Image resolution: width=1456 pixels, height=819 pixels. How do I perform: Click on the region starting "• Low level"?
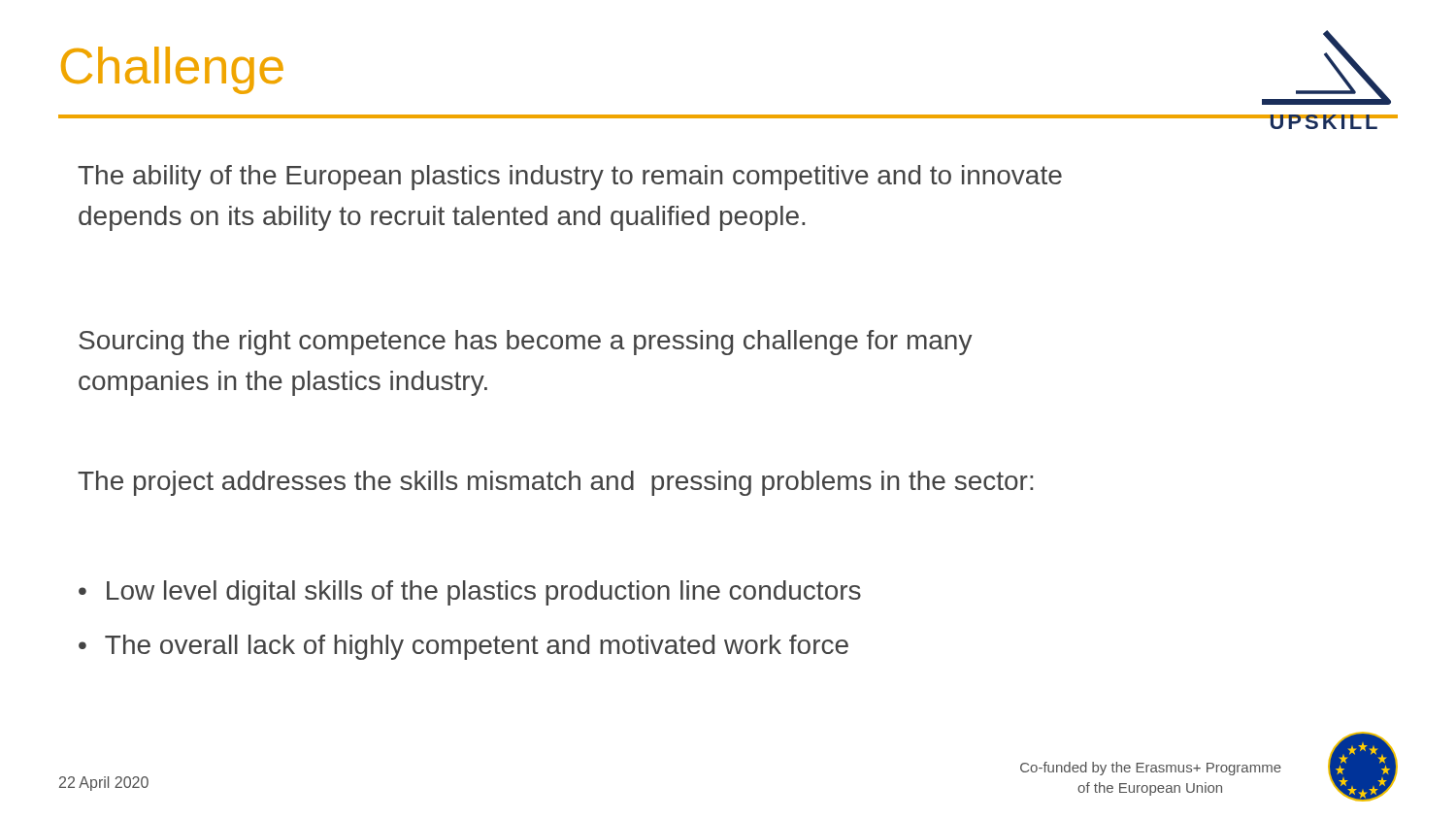(470, 591)
